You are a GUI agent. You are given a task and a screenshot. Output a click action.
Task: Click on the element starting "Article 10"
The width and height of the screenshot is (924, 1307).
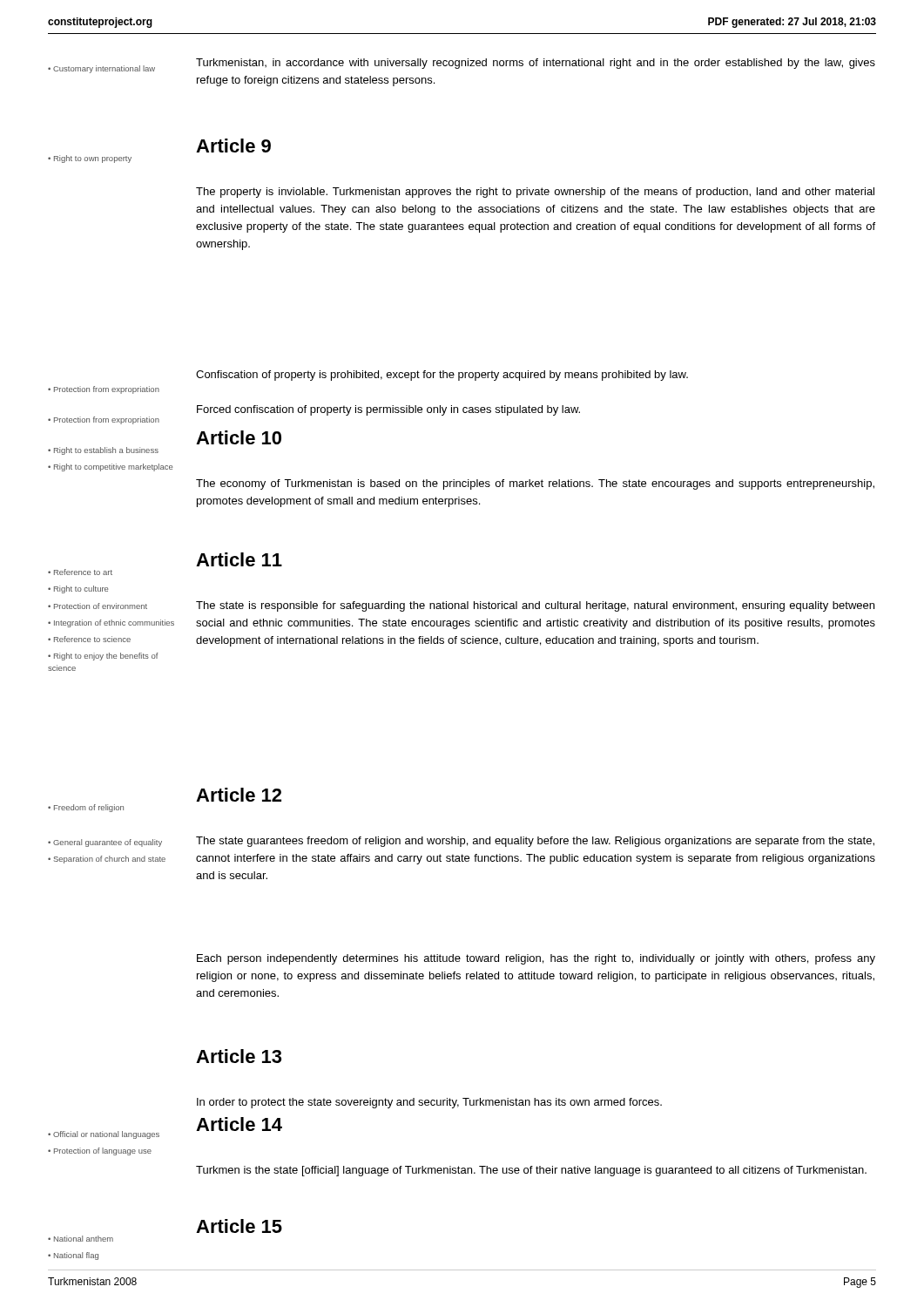click(x=239, y=437)
